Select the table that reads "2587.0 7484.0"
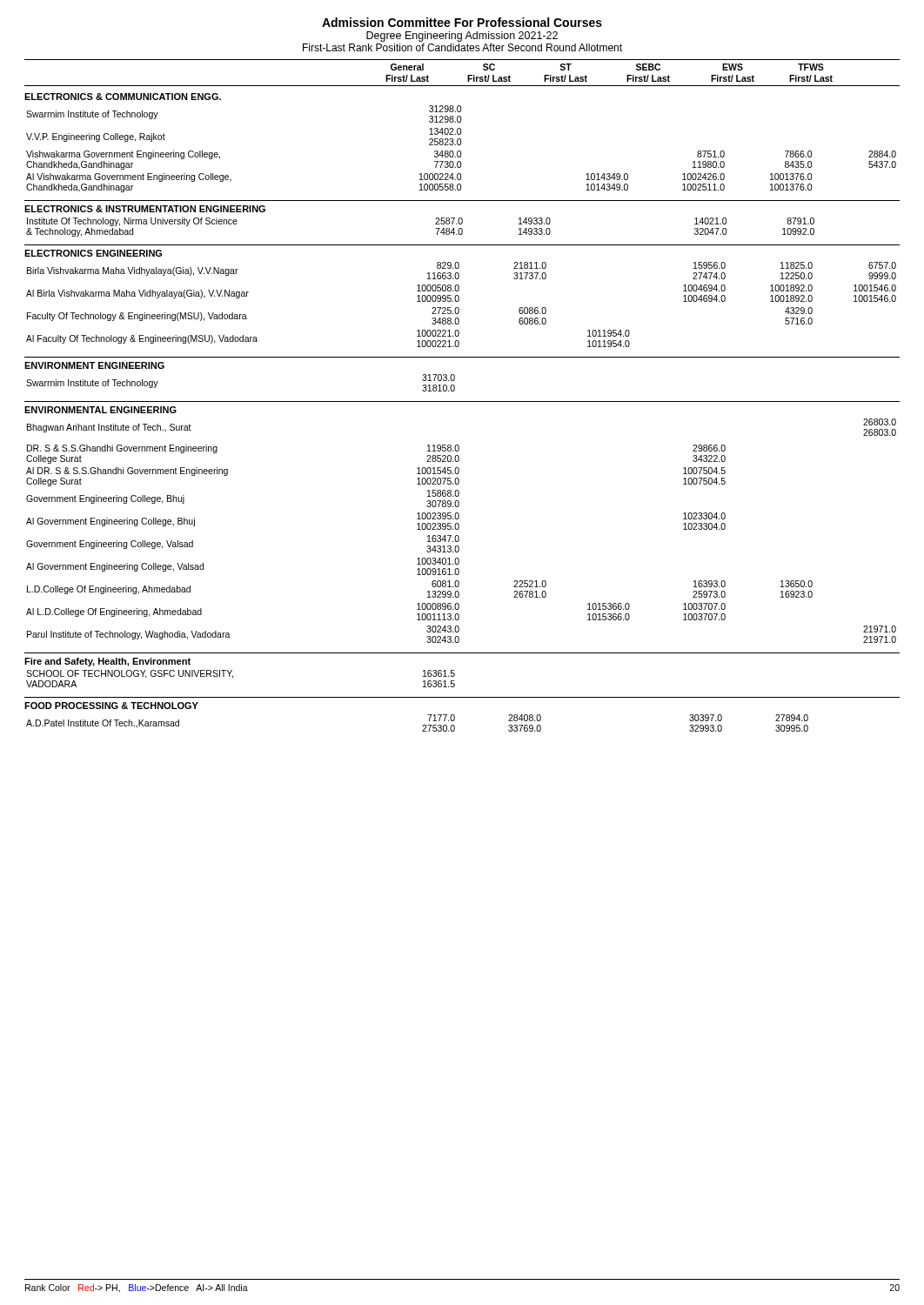 462,226
